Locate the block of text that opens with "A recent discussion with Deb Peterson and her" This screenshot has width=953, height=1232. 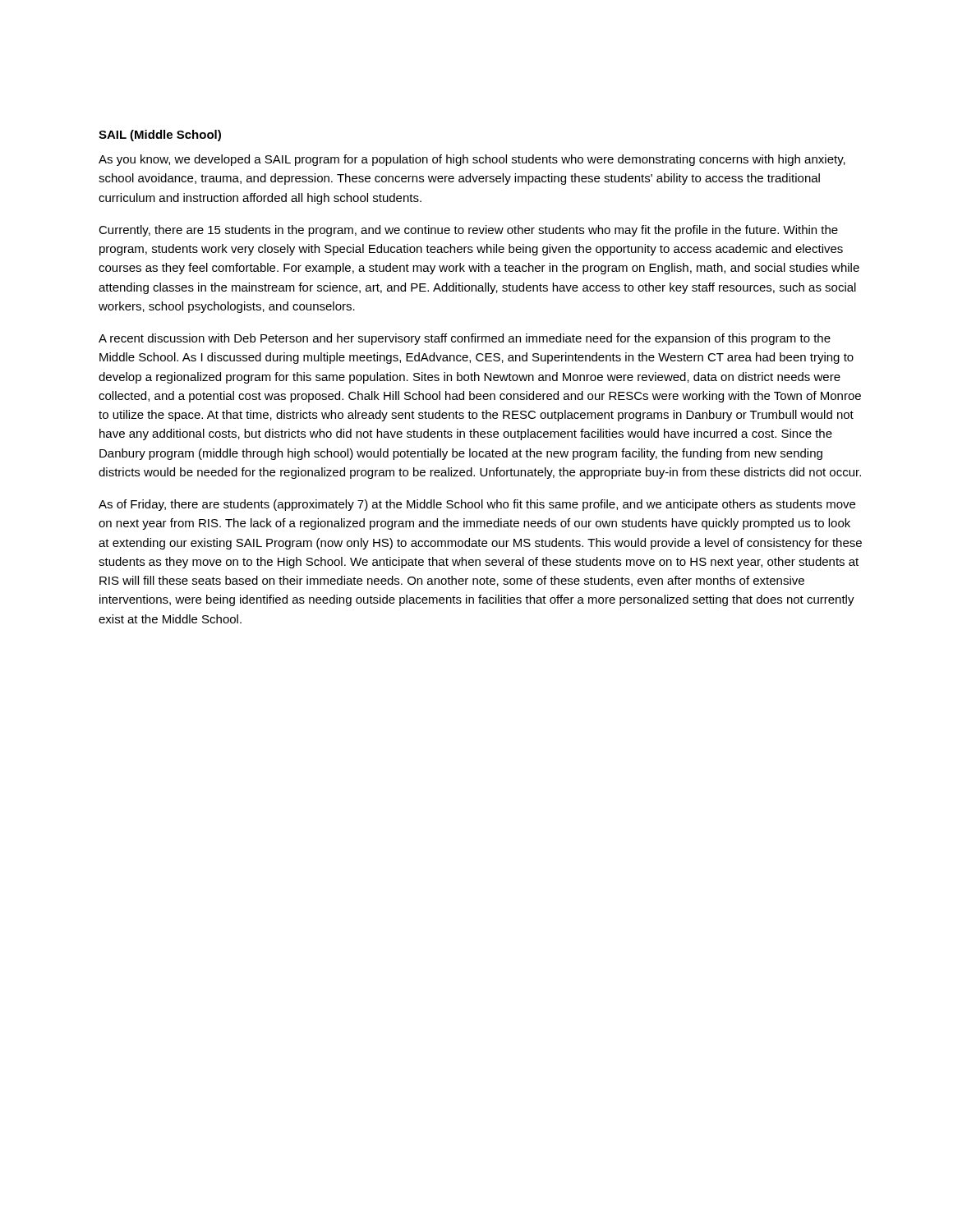480,405
